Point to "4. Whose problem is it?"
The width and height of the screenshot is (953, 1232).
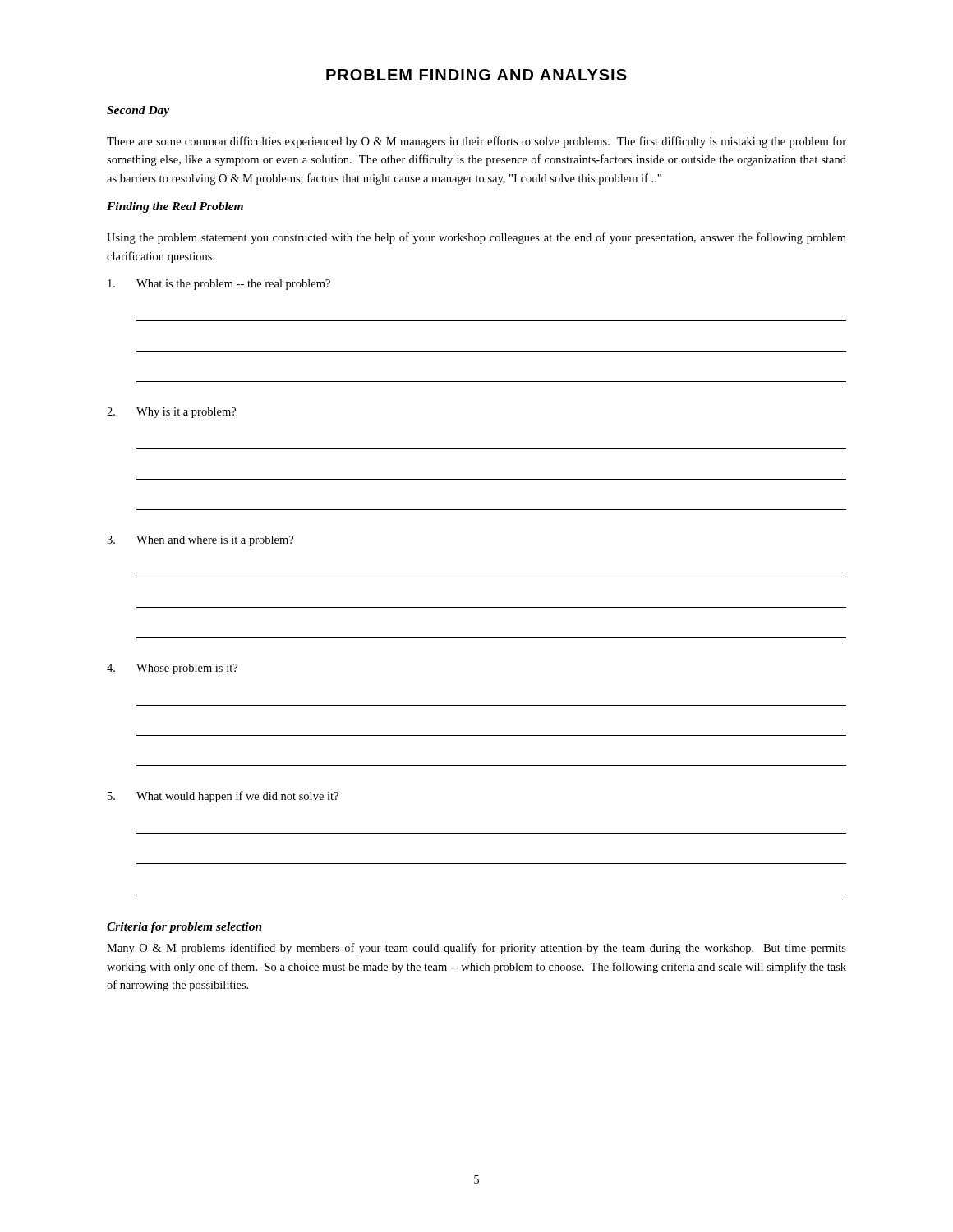pyautogui.click(x=476, y=714)
